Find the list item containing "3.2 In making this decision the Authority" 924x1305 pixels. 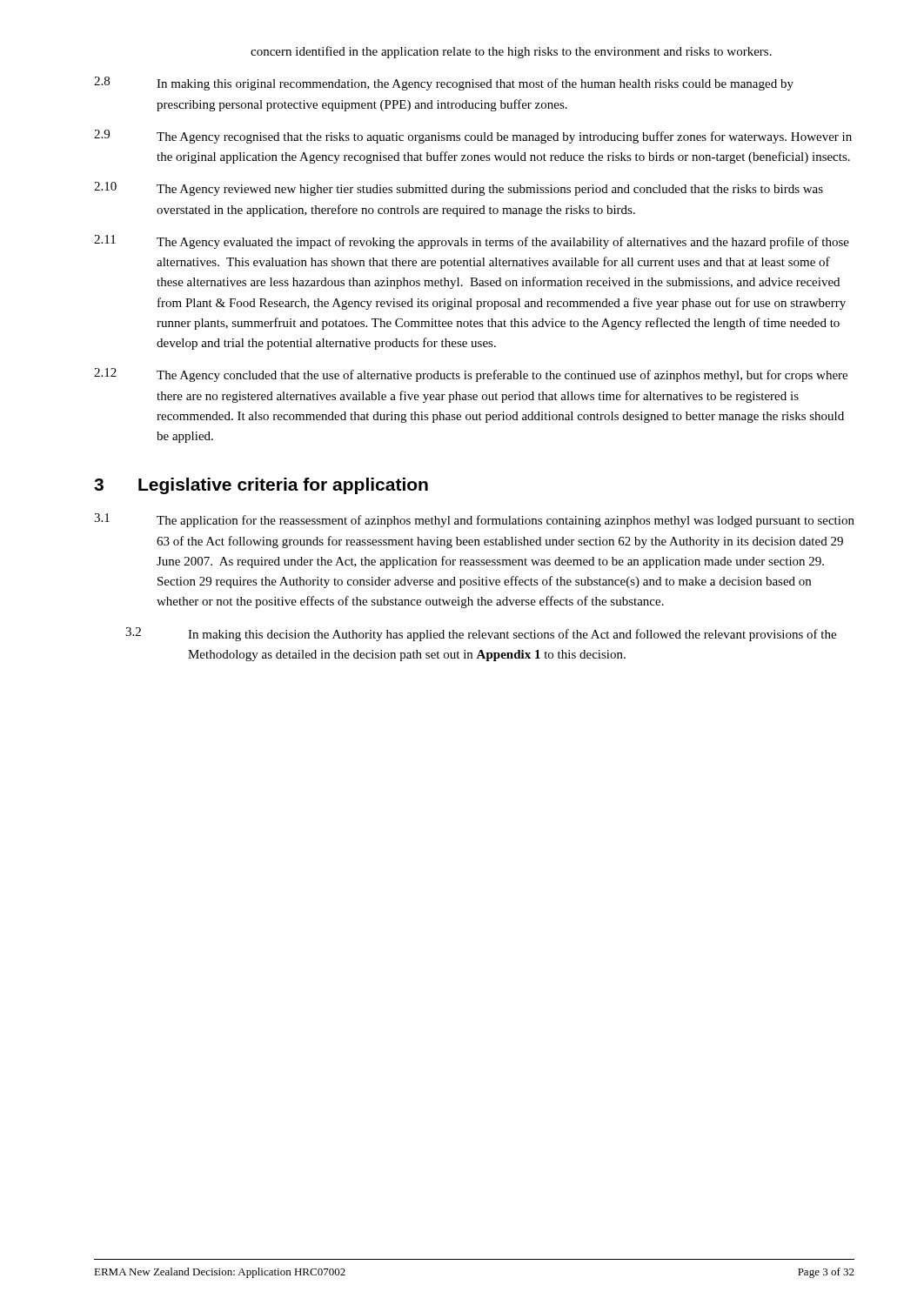490,644
